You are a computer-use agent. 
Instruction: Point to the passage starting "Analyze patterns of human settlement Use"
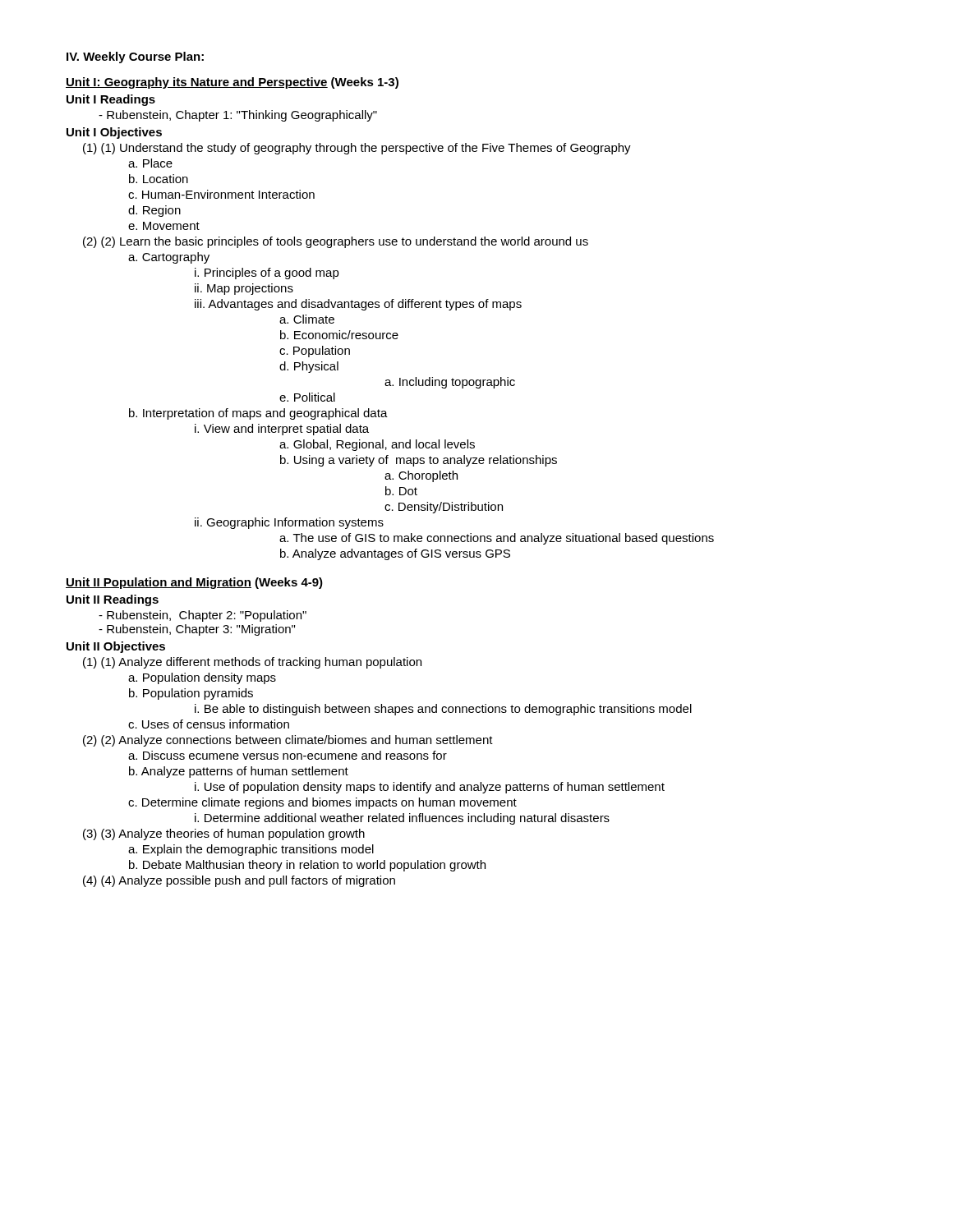pyautogui.click(x=508, y=779)
